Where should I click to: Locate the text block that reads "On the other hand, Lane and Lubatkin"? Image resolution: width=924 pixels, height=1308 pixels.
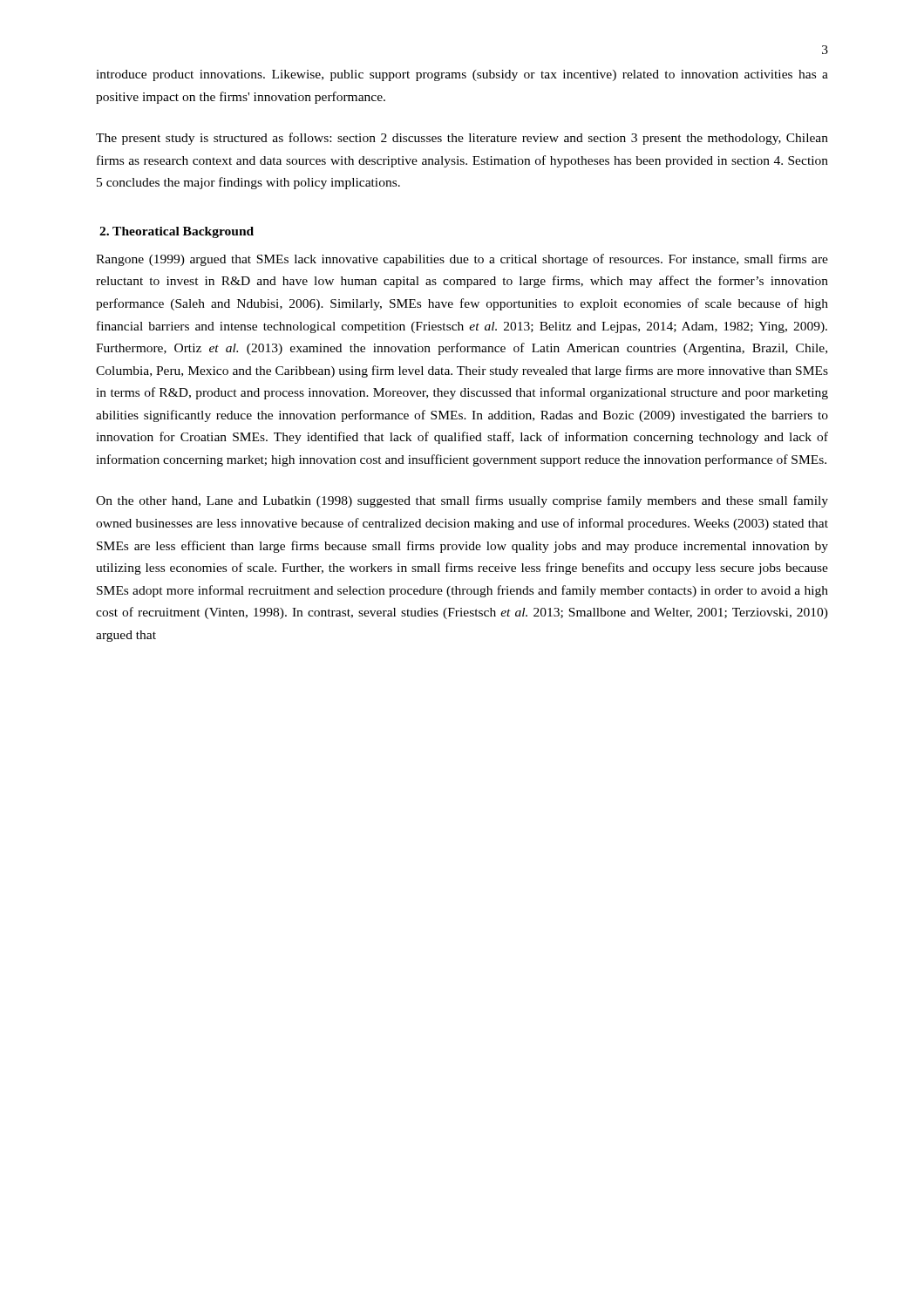pos(462,567)
